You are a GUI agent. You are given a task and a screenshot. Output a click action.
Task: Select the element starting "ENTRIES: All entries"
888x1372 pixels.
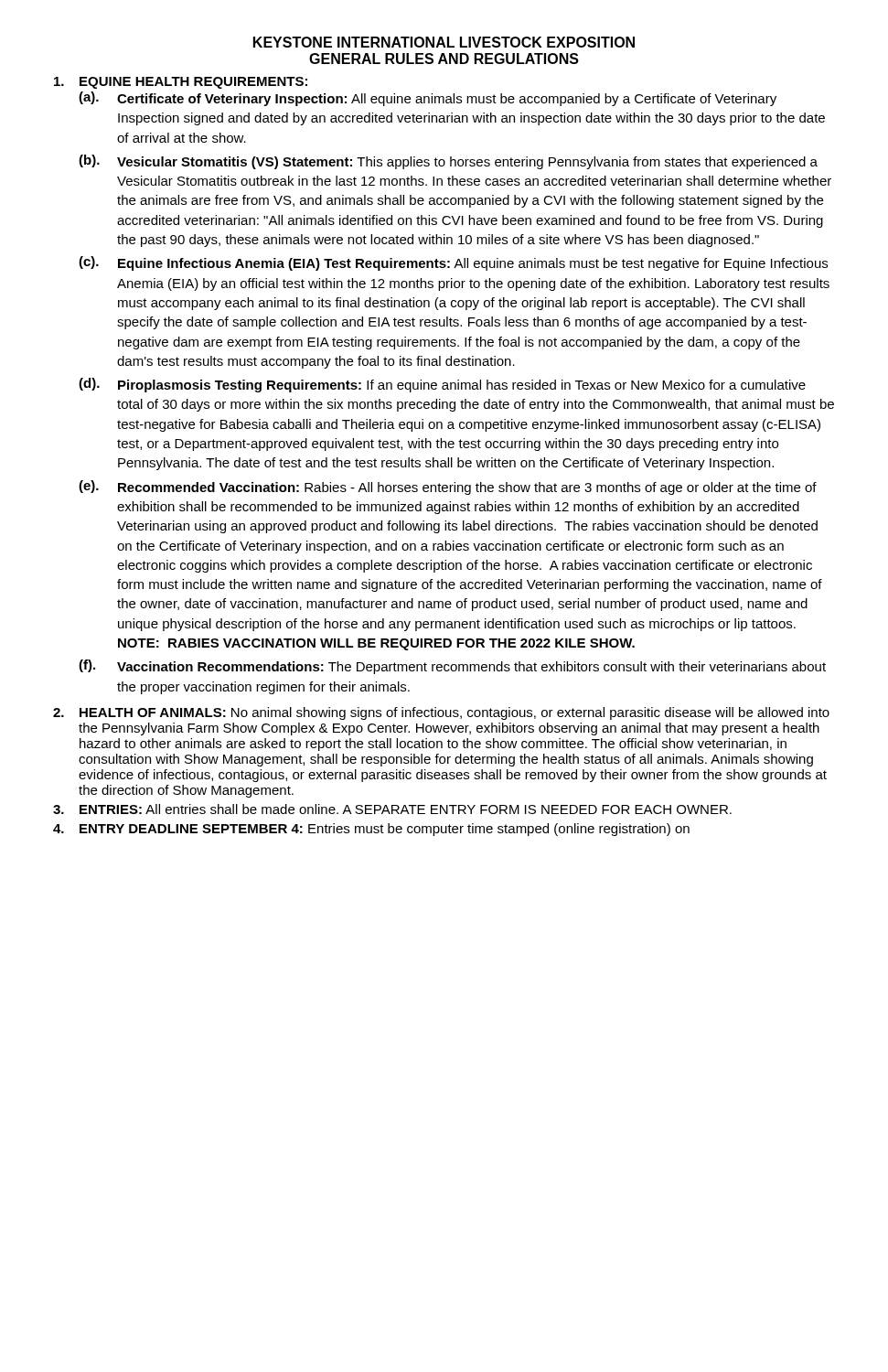click(x=444, y=809)
